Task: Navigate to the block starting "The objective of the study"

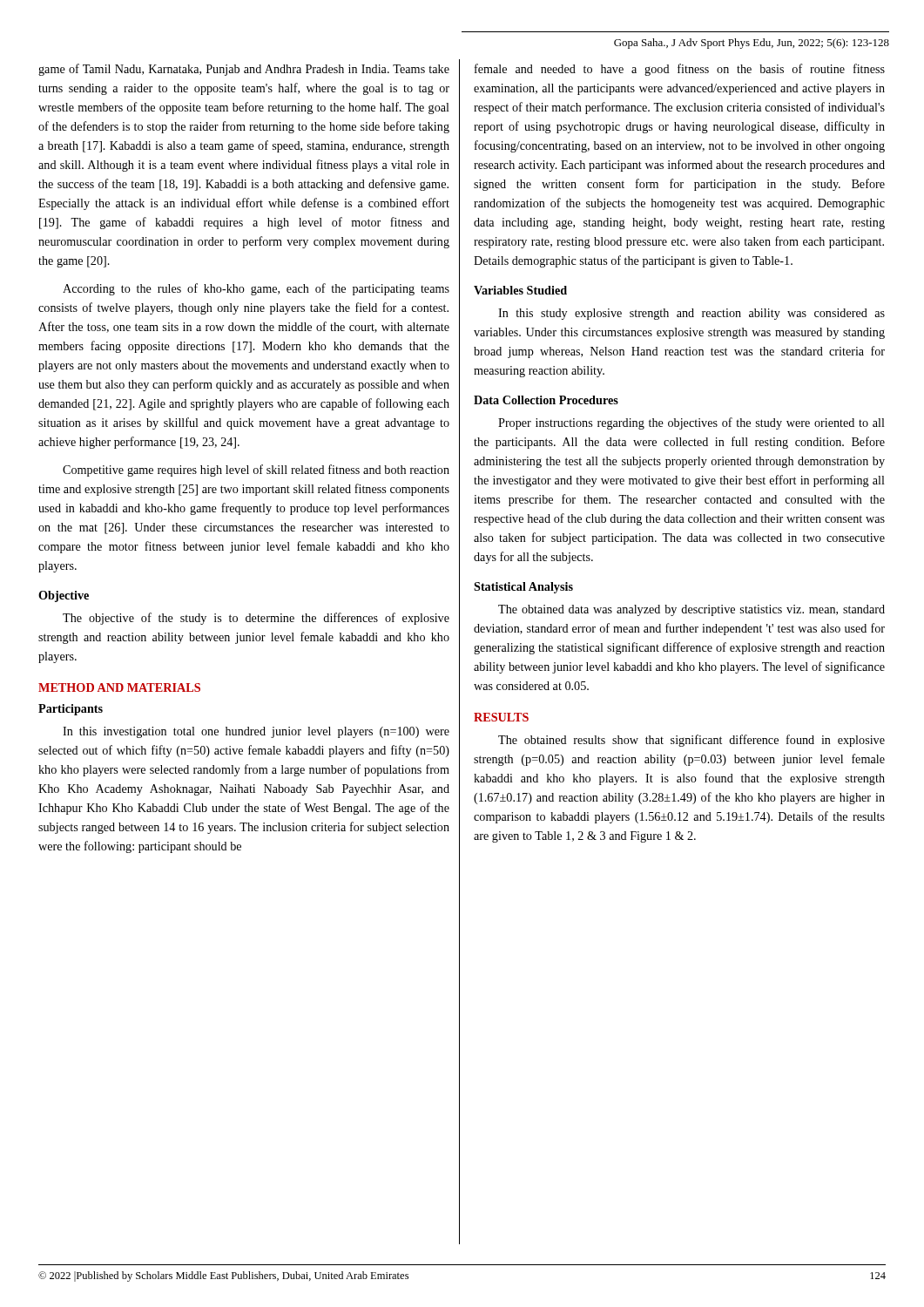Action: 244,637
